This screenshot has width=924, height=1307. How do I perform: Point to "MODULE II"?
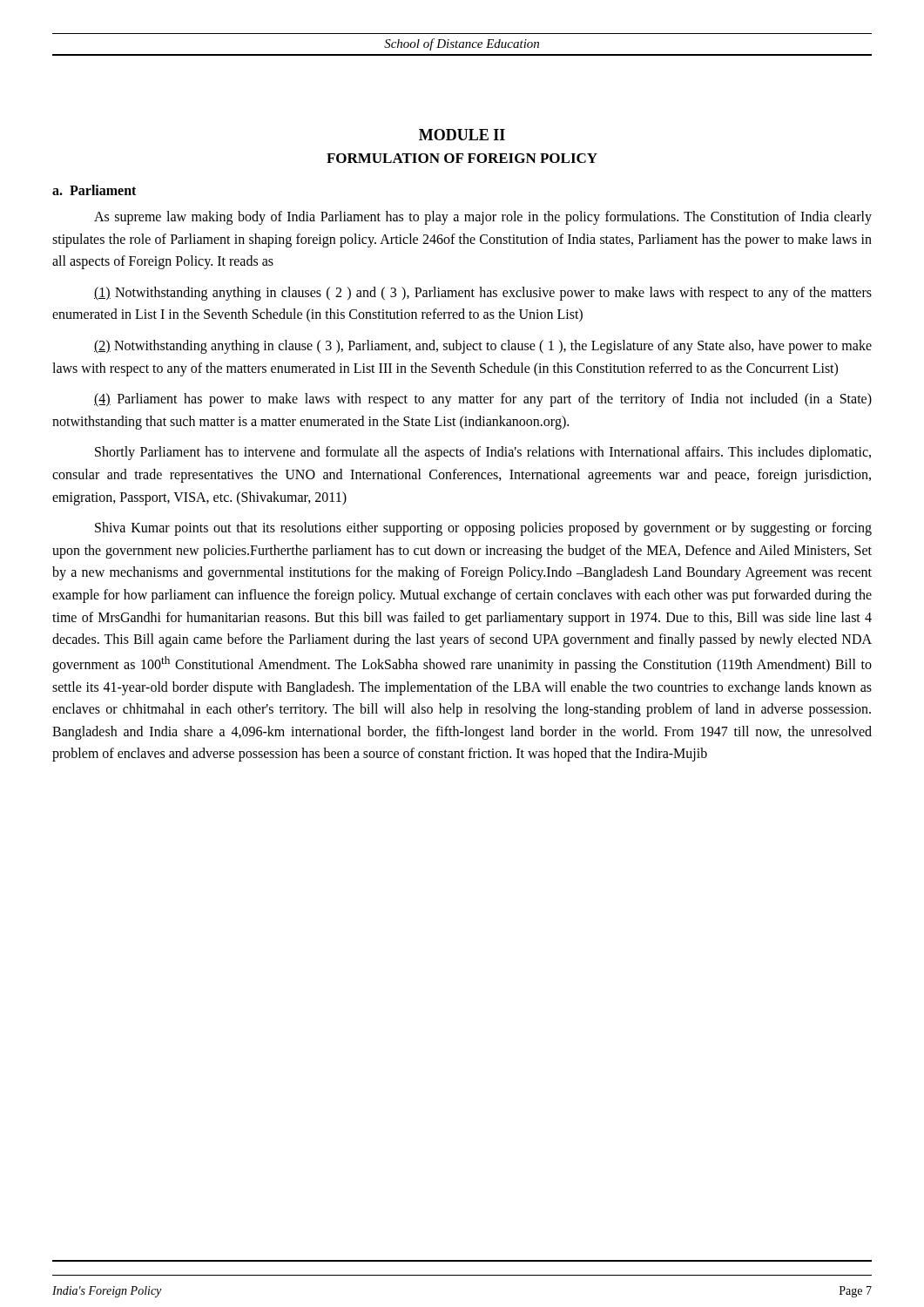click(462, 135)
